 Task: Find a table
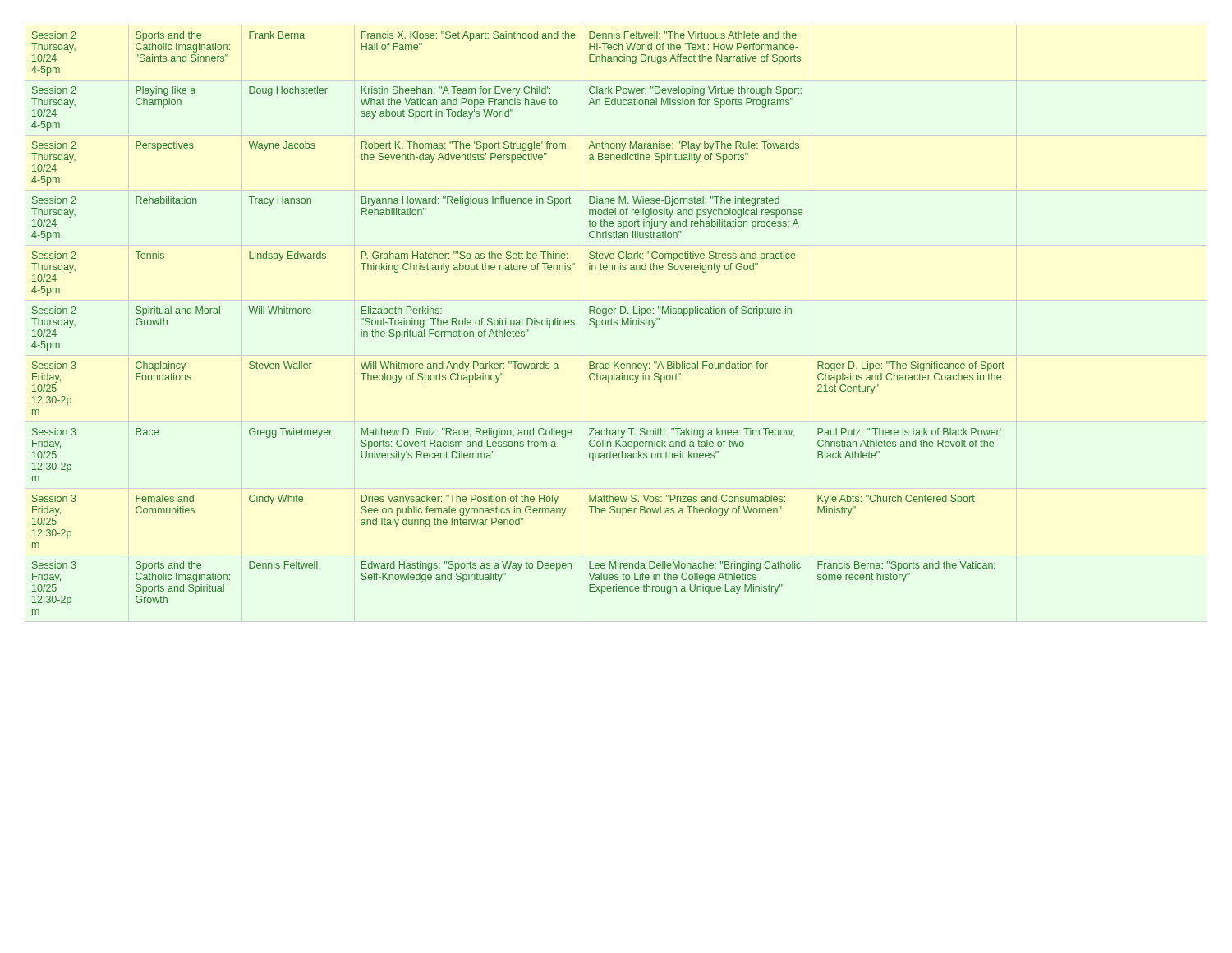[x=616, y=323]
